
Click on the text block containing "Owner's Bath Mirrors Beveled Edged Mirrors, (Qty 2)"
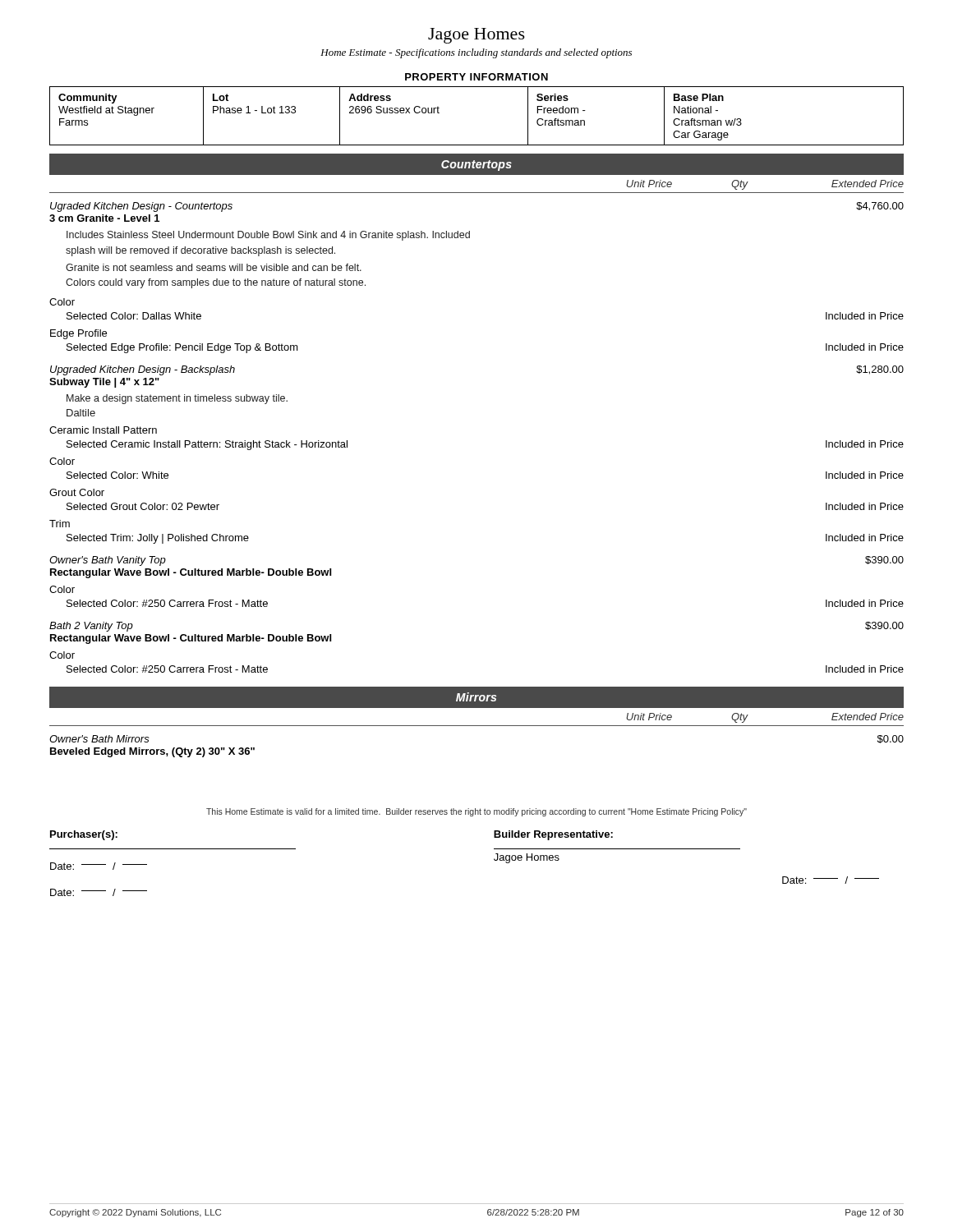(x=101, y=740)
